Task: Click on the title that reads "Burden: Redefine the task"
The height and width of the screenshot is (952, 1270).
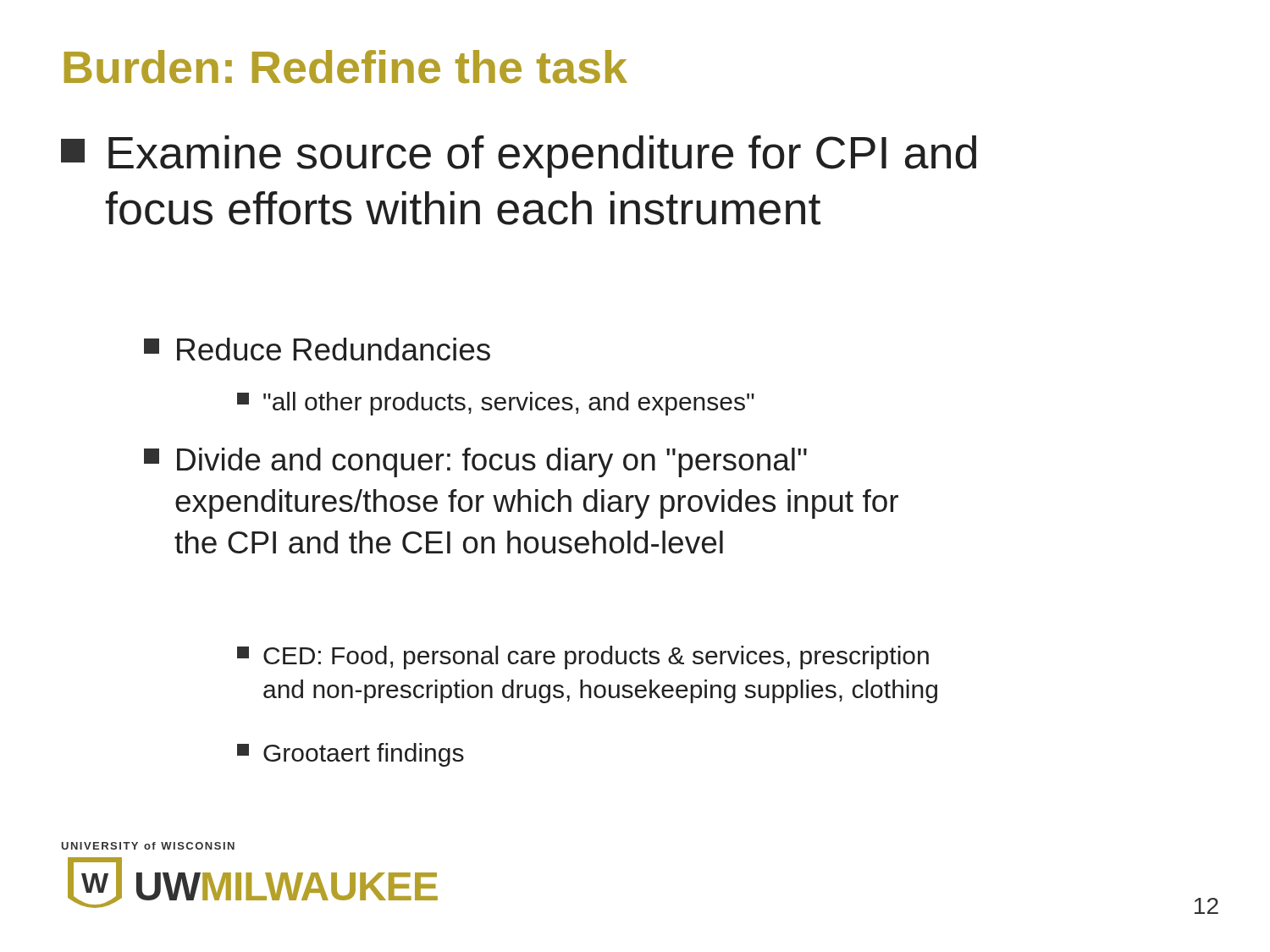Action: click(344, 67)
